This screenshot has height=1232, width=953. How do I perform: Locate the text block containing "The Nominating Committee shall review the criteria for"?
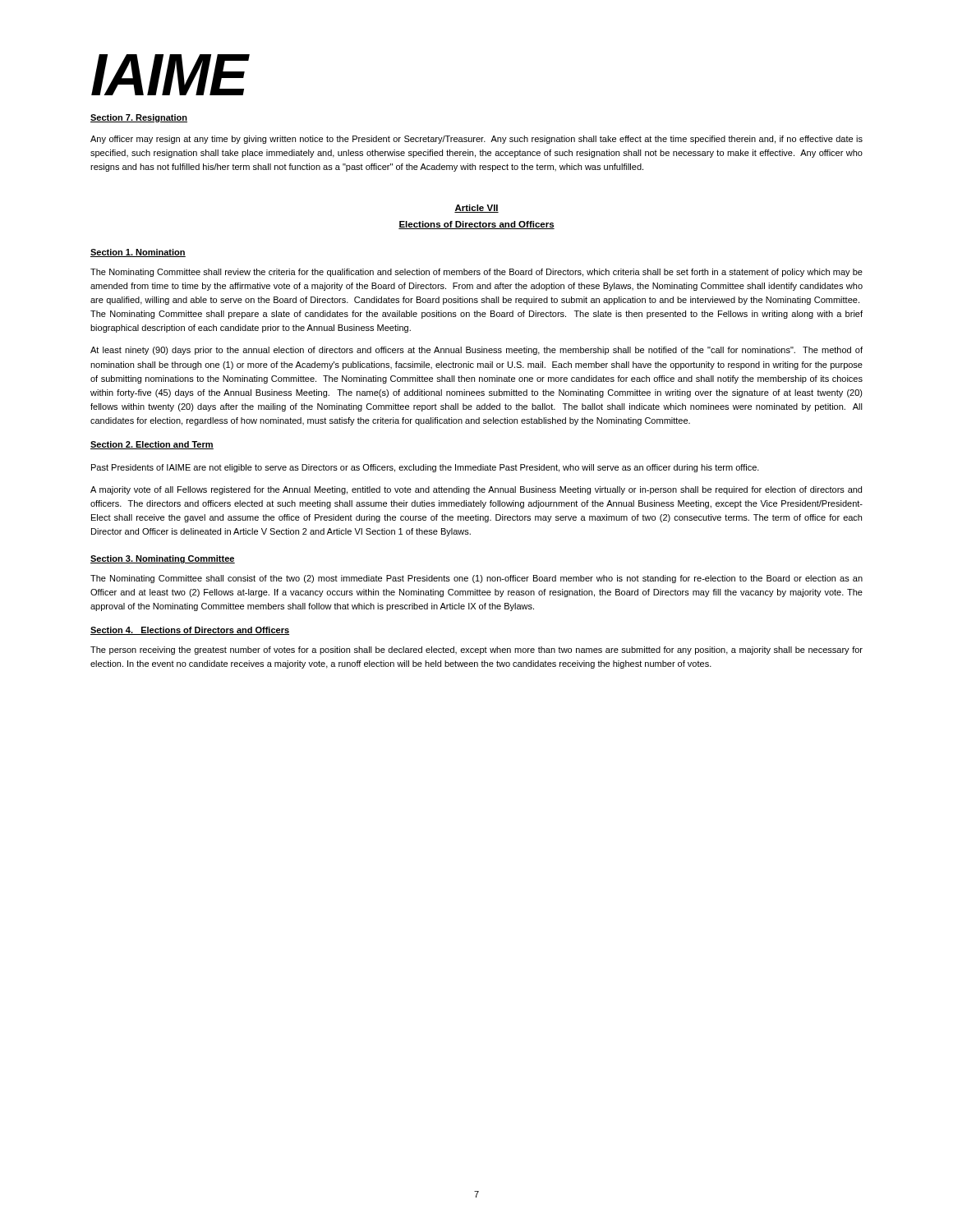[476, 300]
